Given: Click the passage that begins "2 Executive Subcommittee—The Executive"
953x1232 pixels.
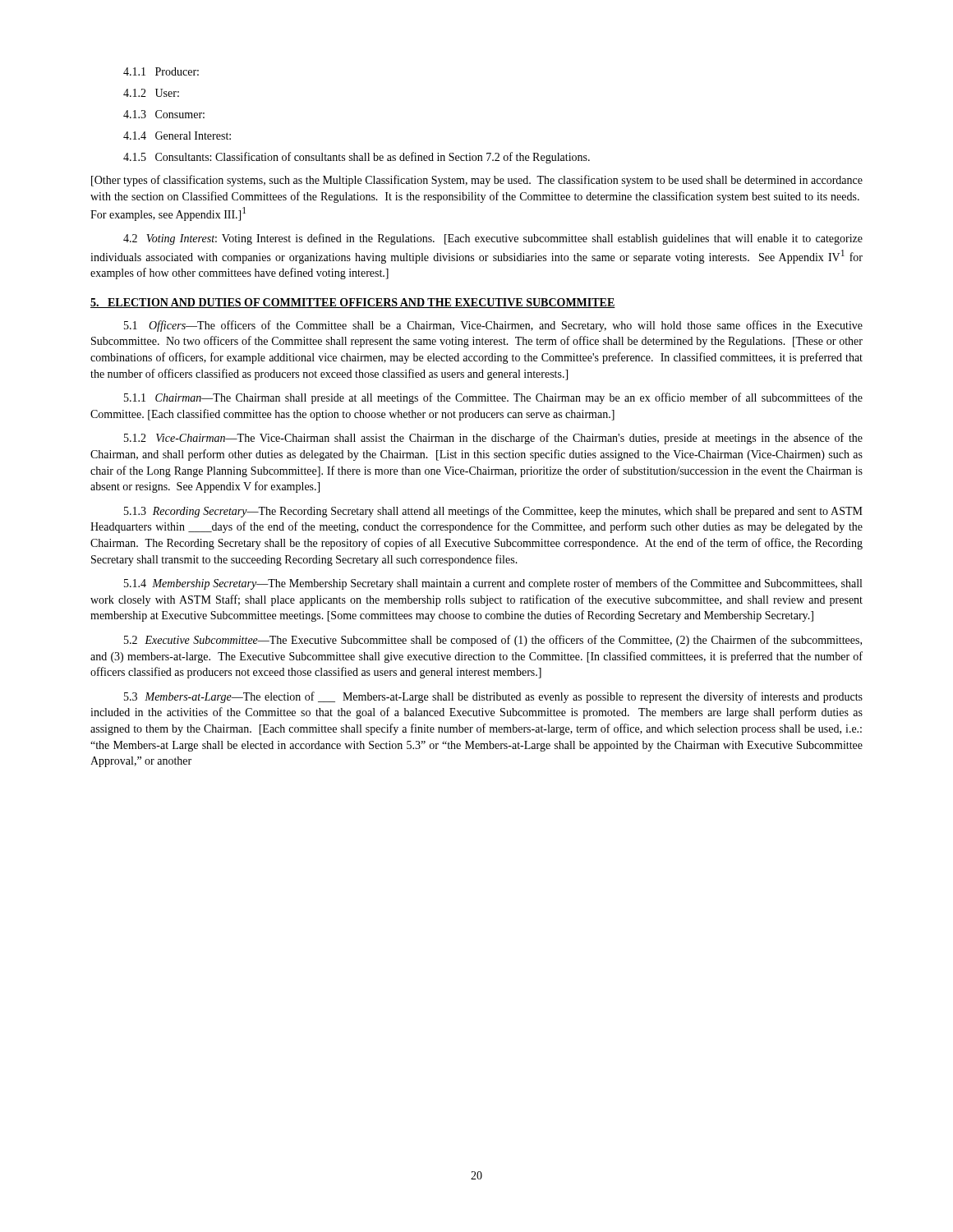Looking at the screenshot, I should coord(476,656).
